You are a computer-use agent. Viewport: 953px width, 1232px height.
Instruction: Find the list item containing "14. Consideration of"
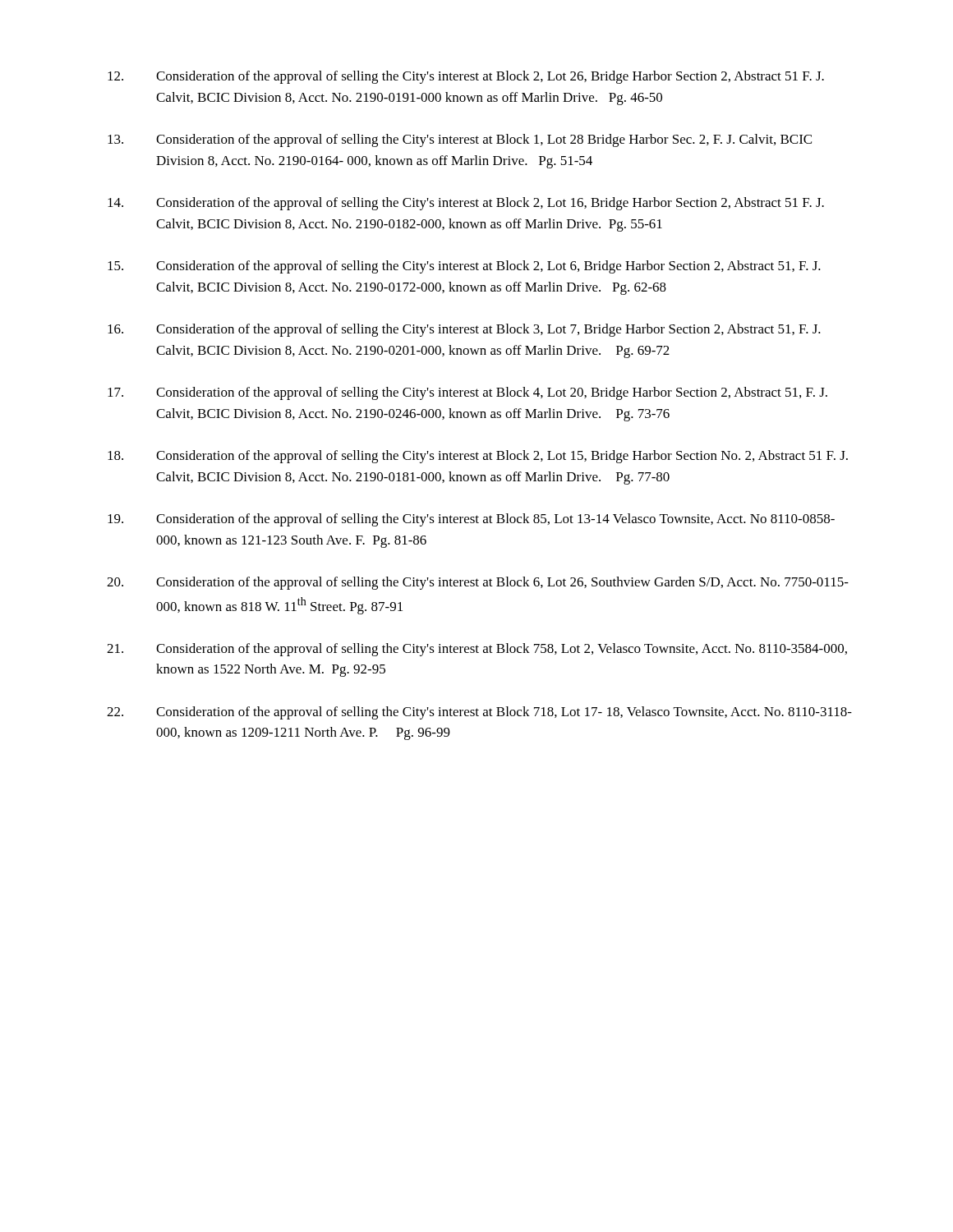(x=481, y=213)
